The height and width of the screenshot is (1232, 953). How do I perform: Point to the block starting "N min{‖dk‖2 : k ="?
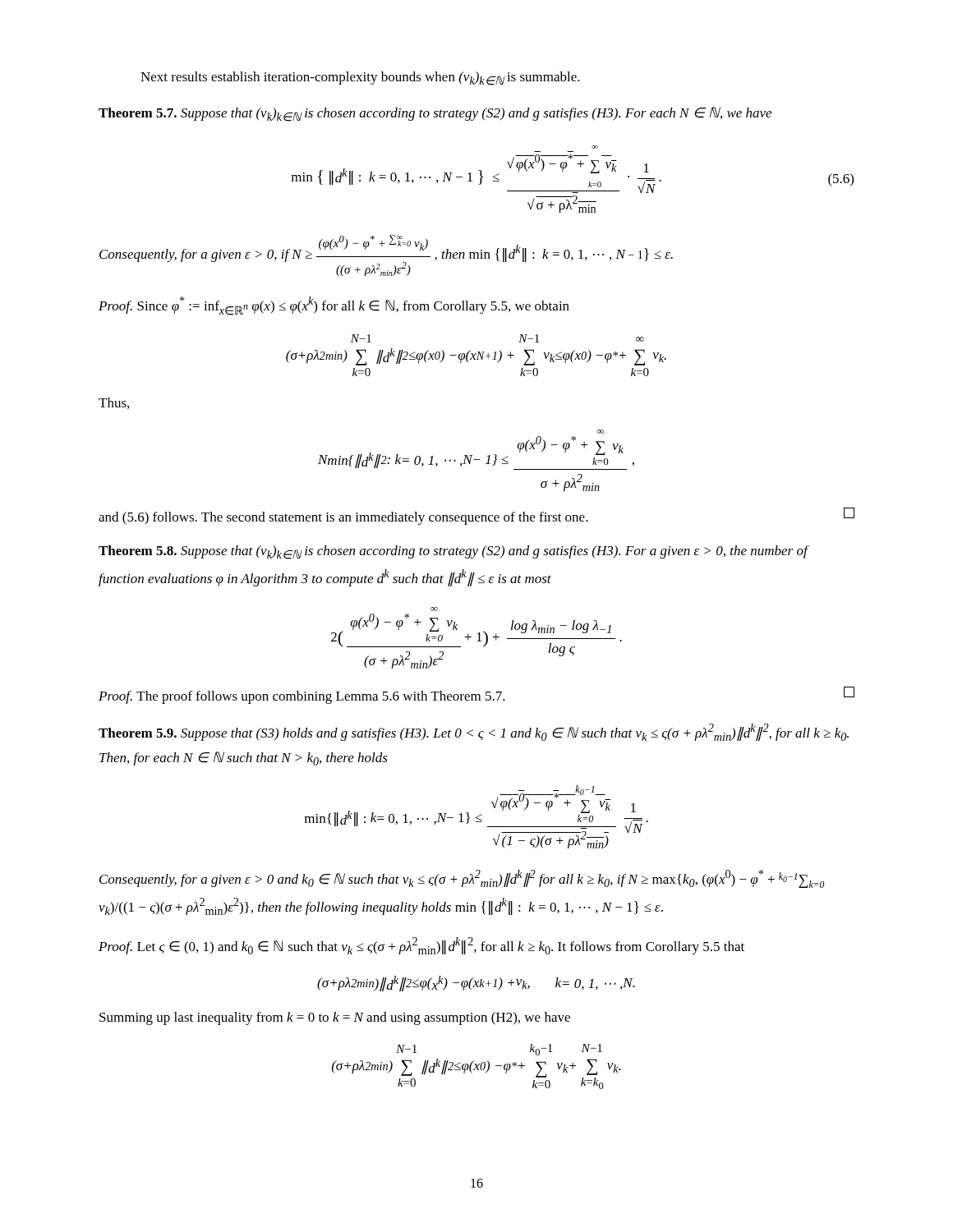[x=476, y=460]
